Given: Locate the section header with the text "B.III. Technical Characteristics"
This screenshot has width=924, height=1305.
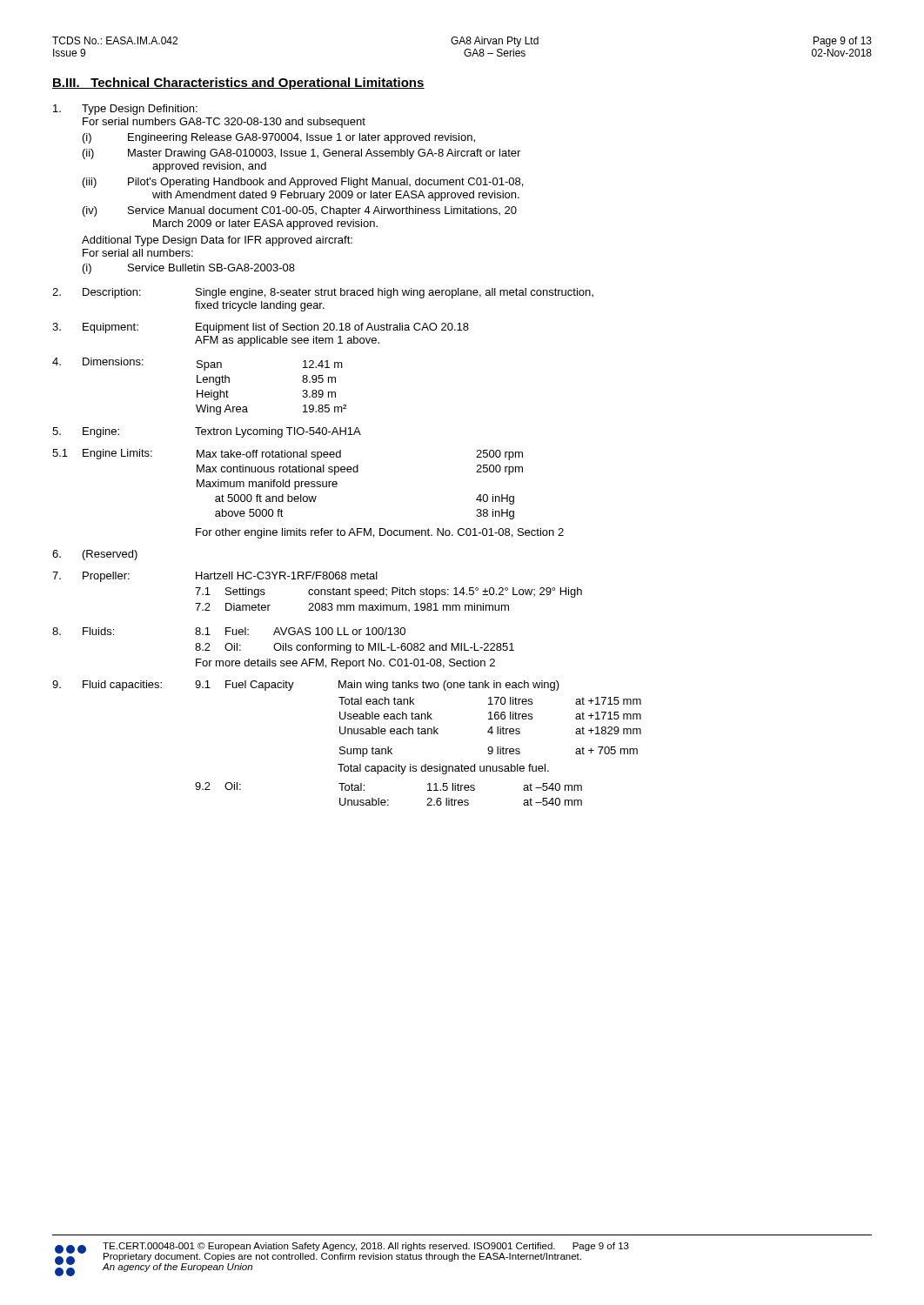Looking at the screenshot, I should (238, 82).
